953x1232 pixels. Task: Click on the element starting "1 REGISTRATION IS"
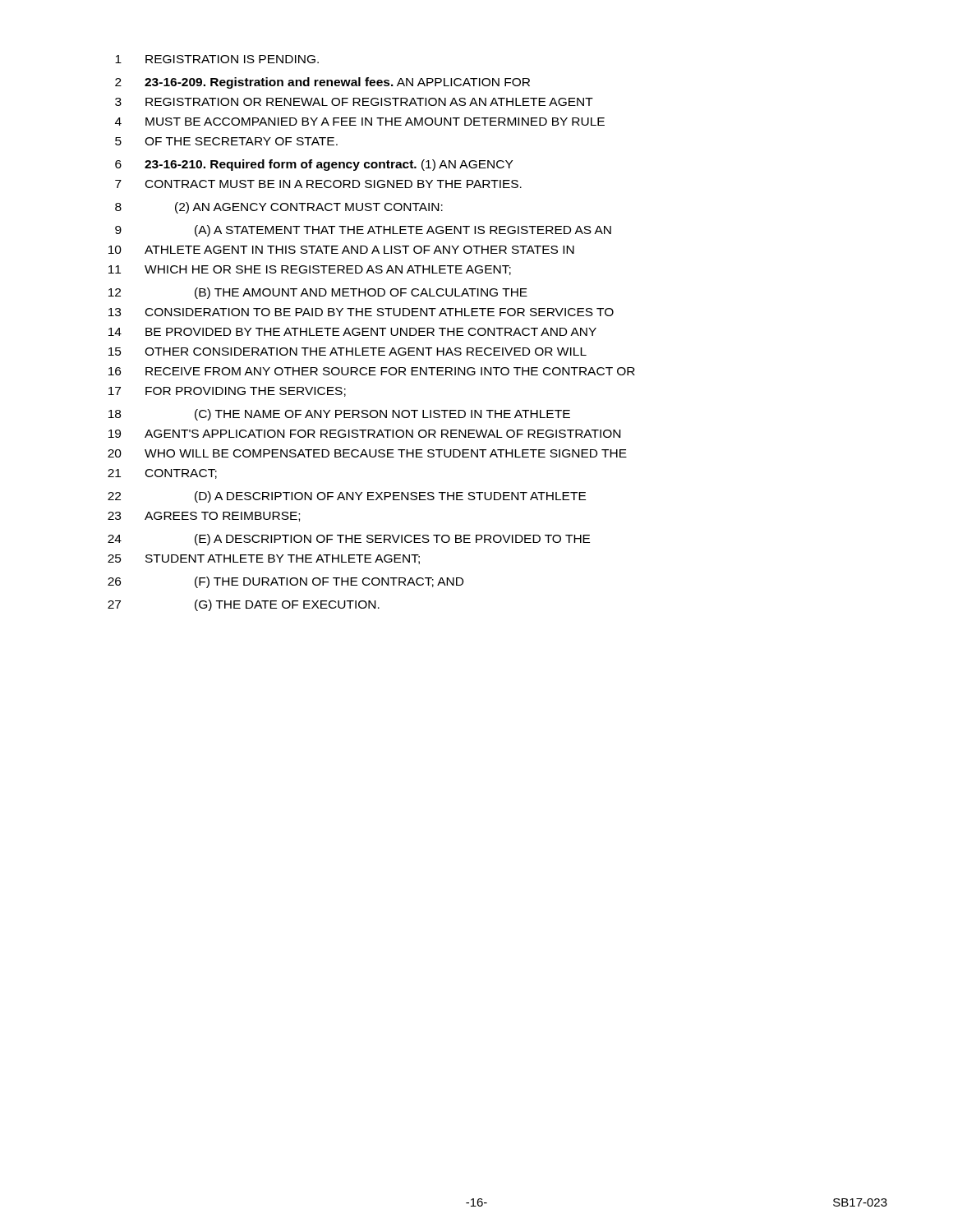[217, 59]
